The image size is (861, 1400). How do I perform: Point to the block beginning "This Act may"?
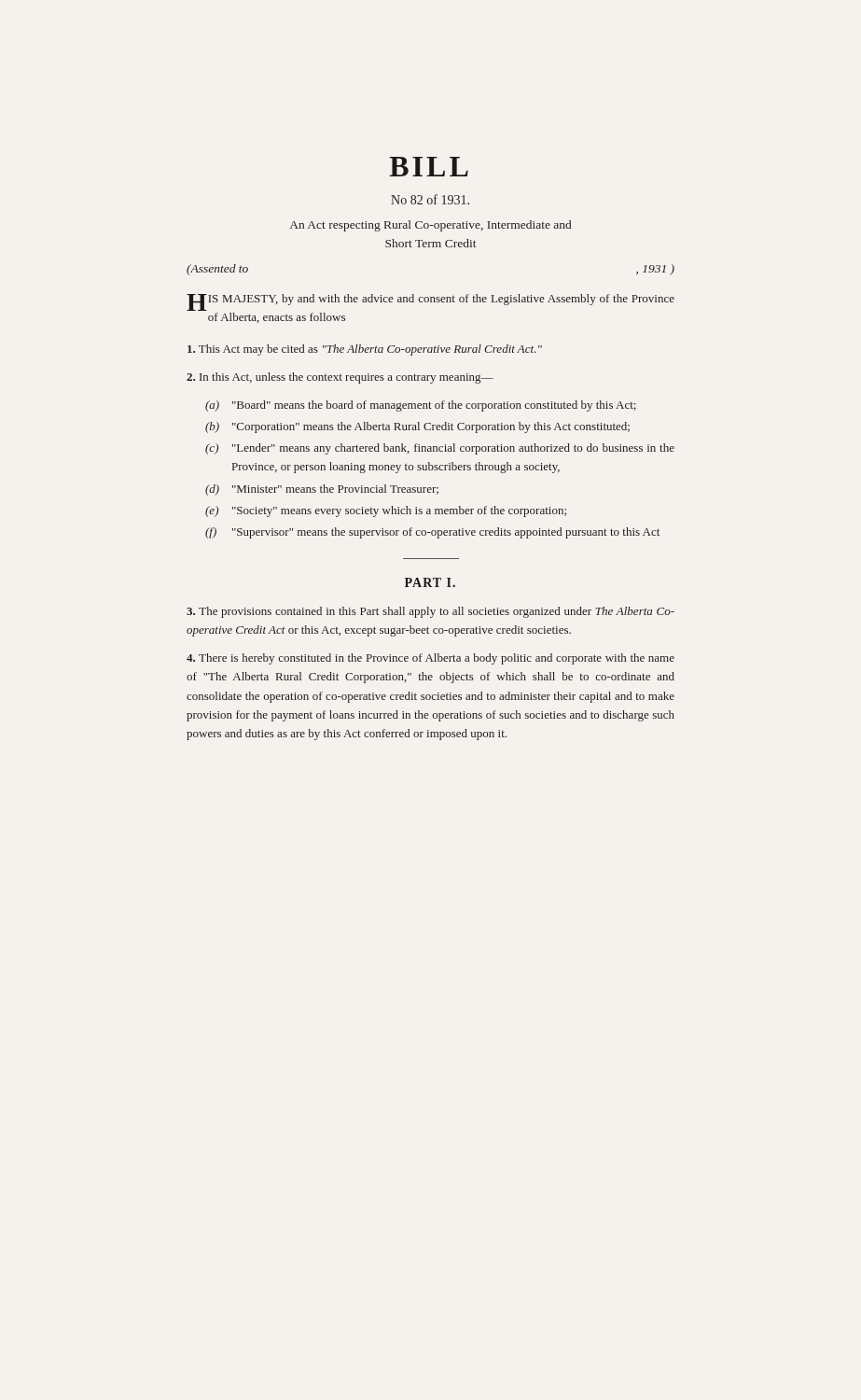point(364,348)
